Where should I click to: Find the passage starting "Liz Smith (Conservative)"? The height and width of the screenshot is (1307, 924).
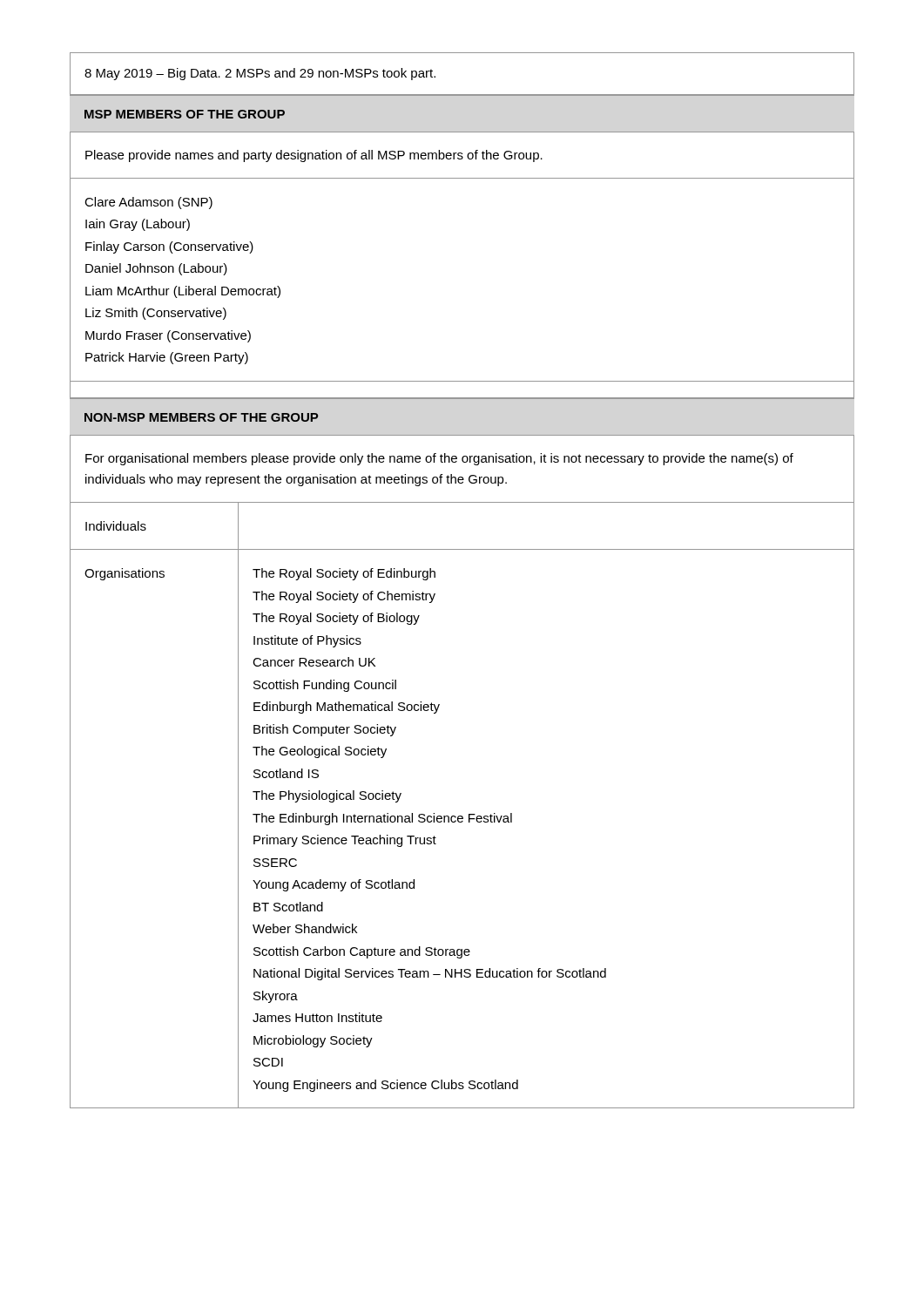tap(156, 312)
